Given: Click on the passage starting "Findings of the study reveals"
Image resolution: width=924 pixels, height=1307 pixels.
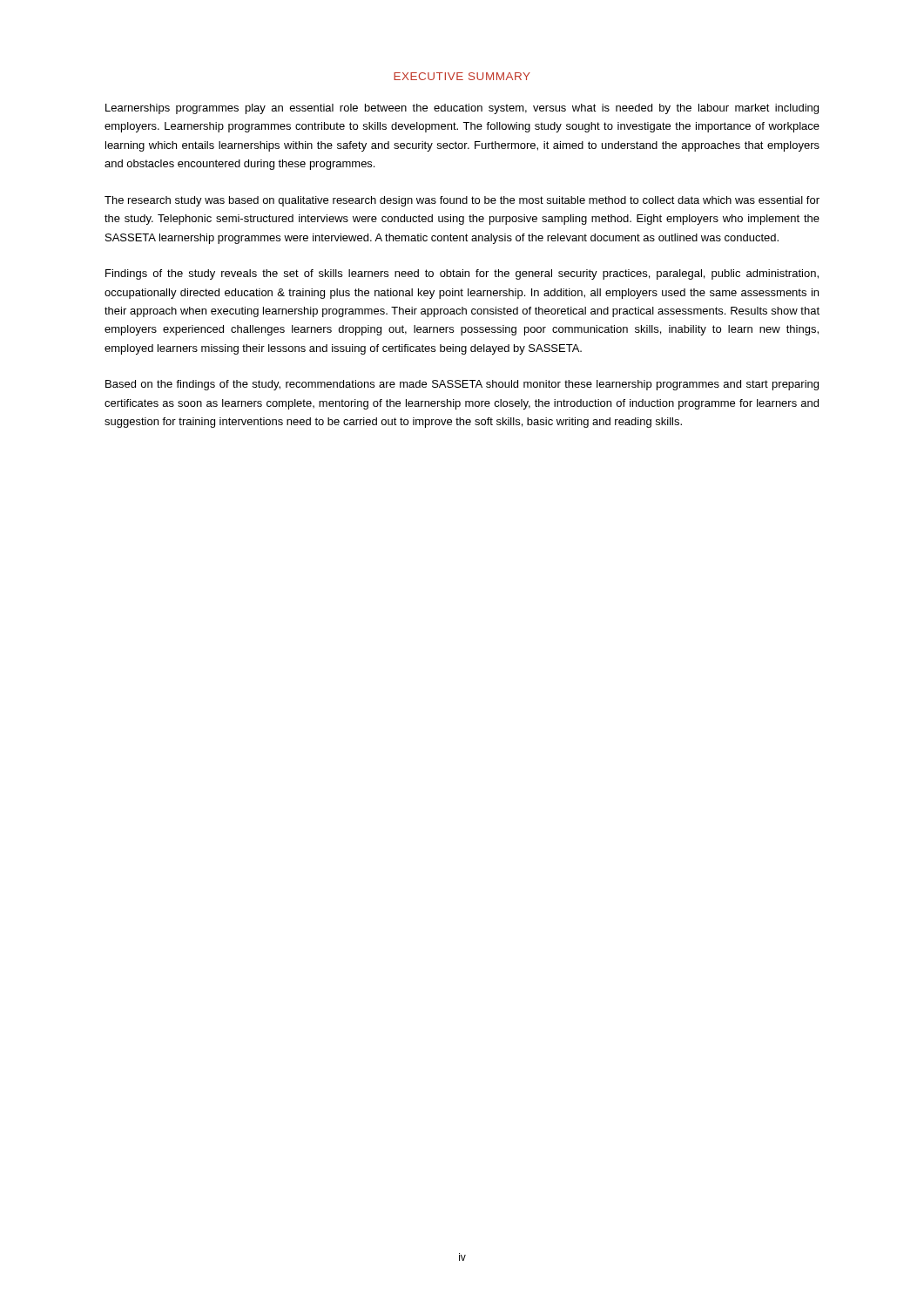Looking at the screenshot, I should [x=462, y=311].
